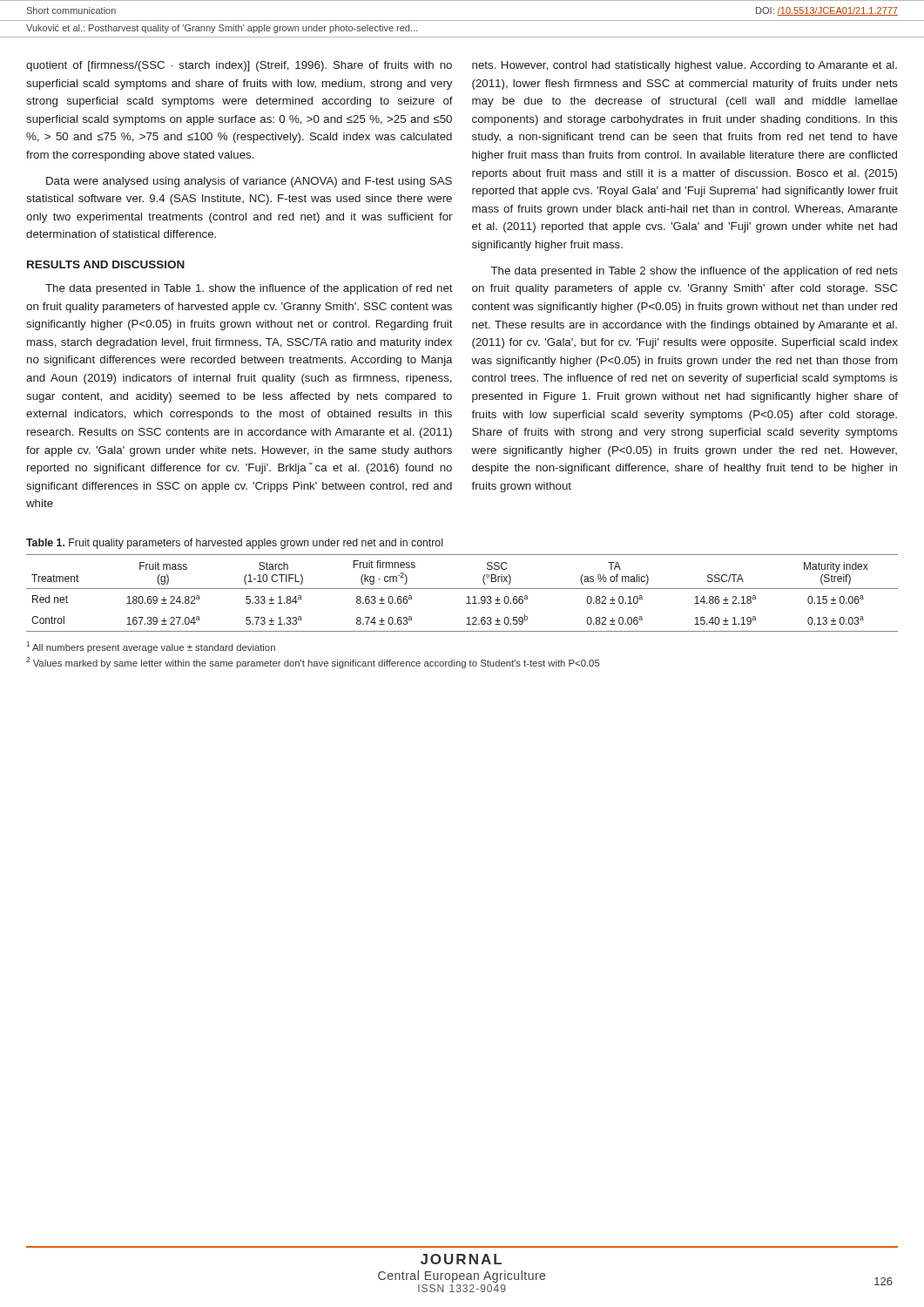Navigate to the region starting "RESULTS AND DISCUSSION"
Screen dimensions: 1307x924
click(x=106, y=265)
